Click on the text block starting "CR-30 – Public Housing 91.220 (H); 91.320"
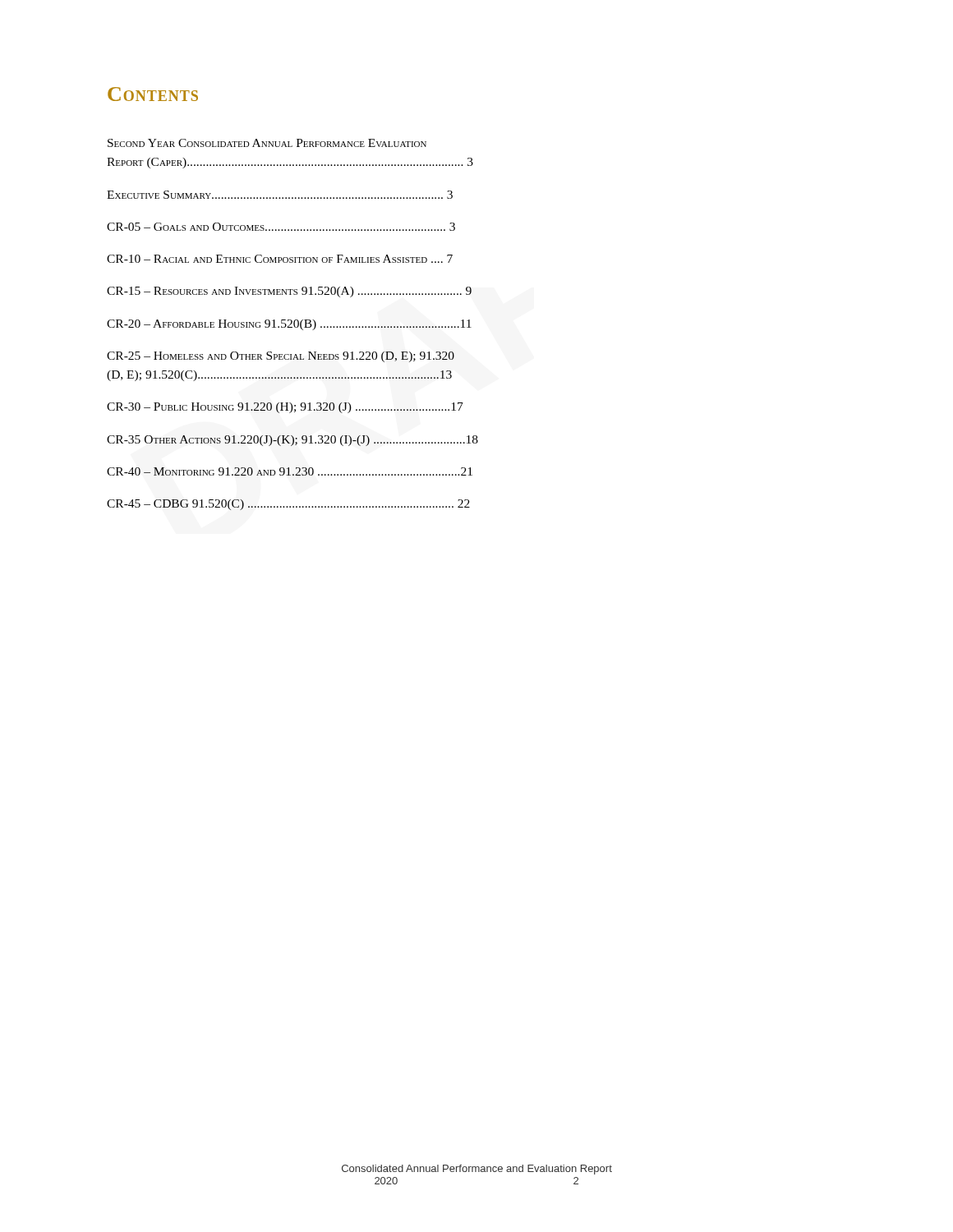The image size is (953, 1232). 285,406
